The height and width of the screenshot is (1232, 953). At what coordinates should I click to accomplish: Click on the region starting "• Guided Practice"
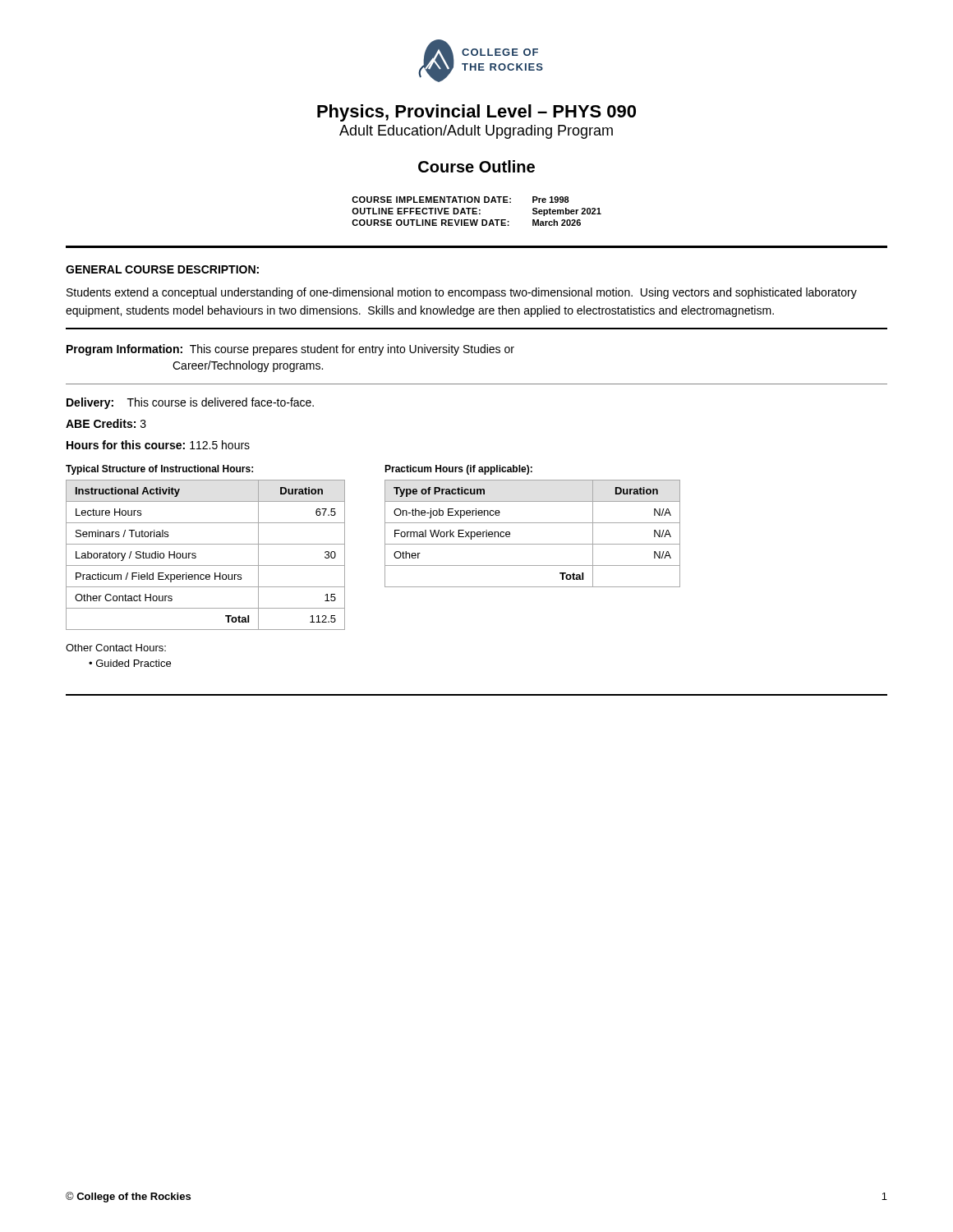[x=130, y=664]
